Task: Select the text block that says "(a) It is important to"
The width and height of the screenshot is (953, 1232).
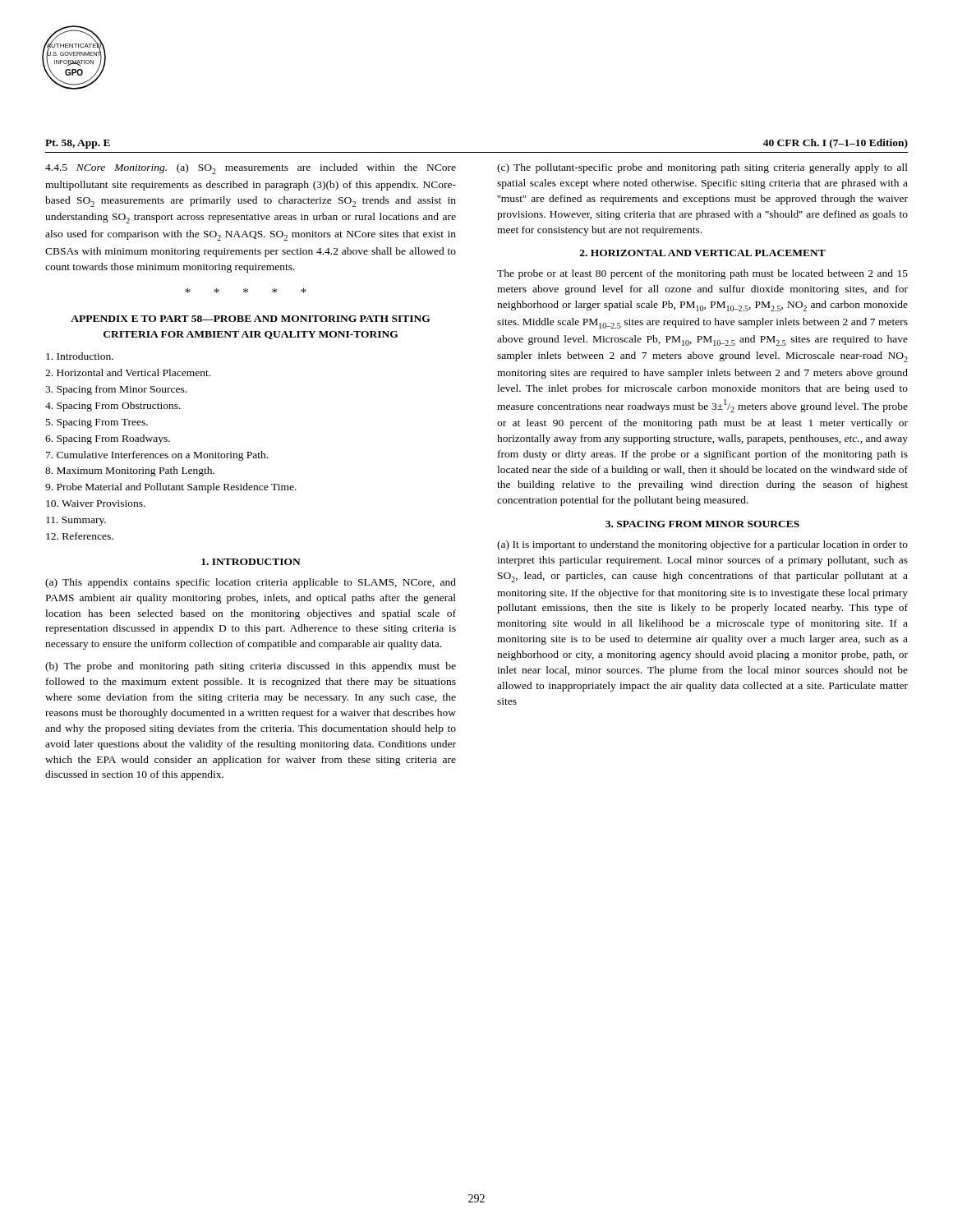Action: [702, 623]
